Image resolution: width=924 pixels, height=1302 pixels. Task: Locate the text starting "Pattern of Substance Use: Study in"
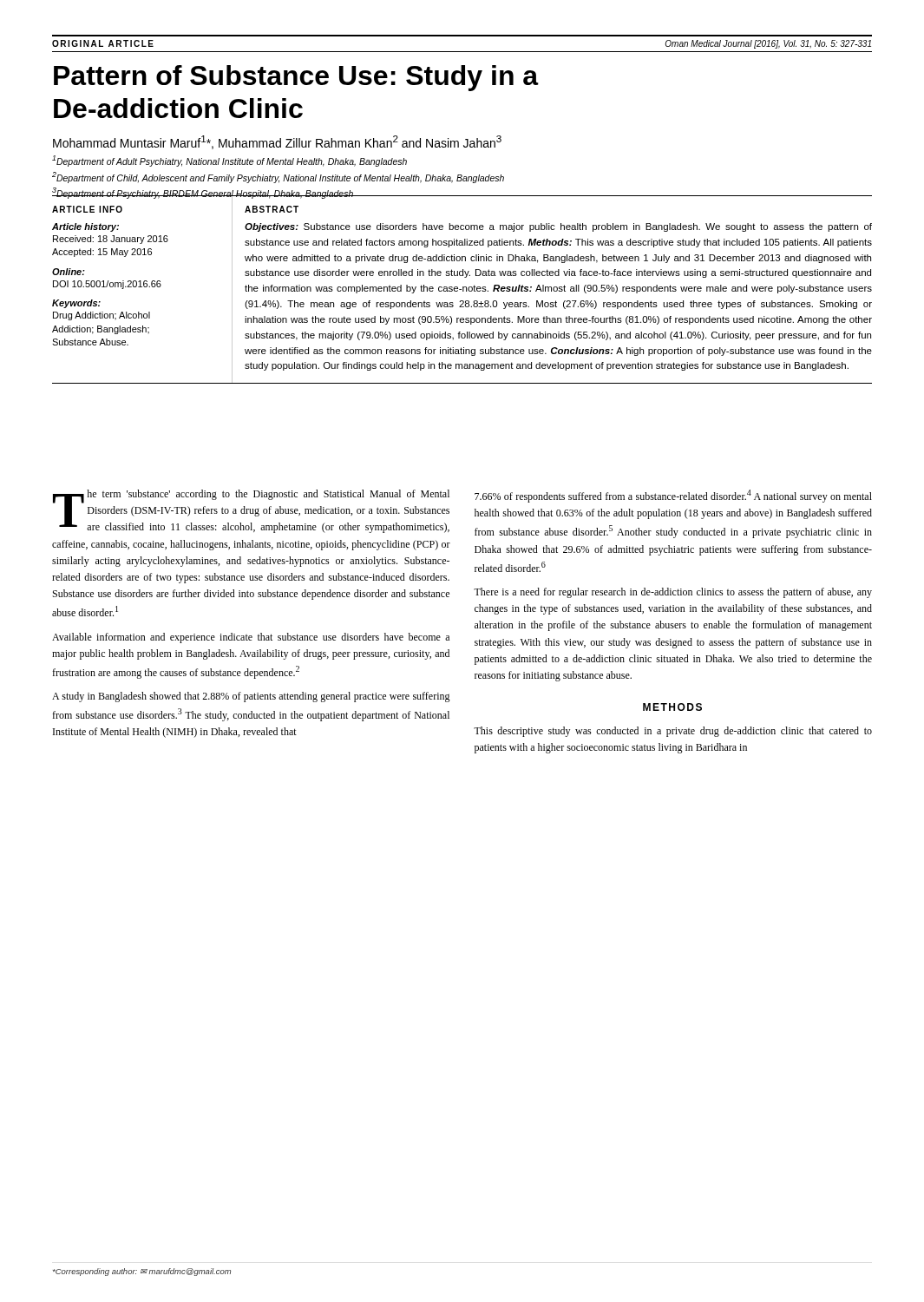[295, 92]
